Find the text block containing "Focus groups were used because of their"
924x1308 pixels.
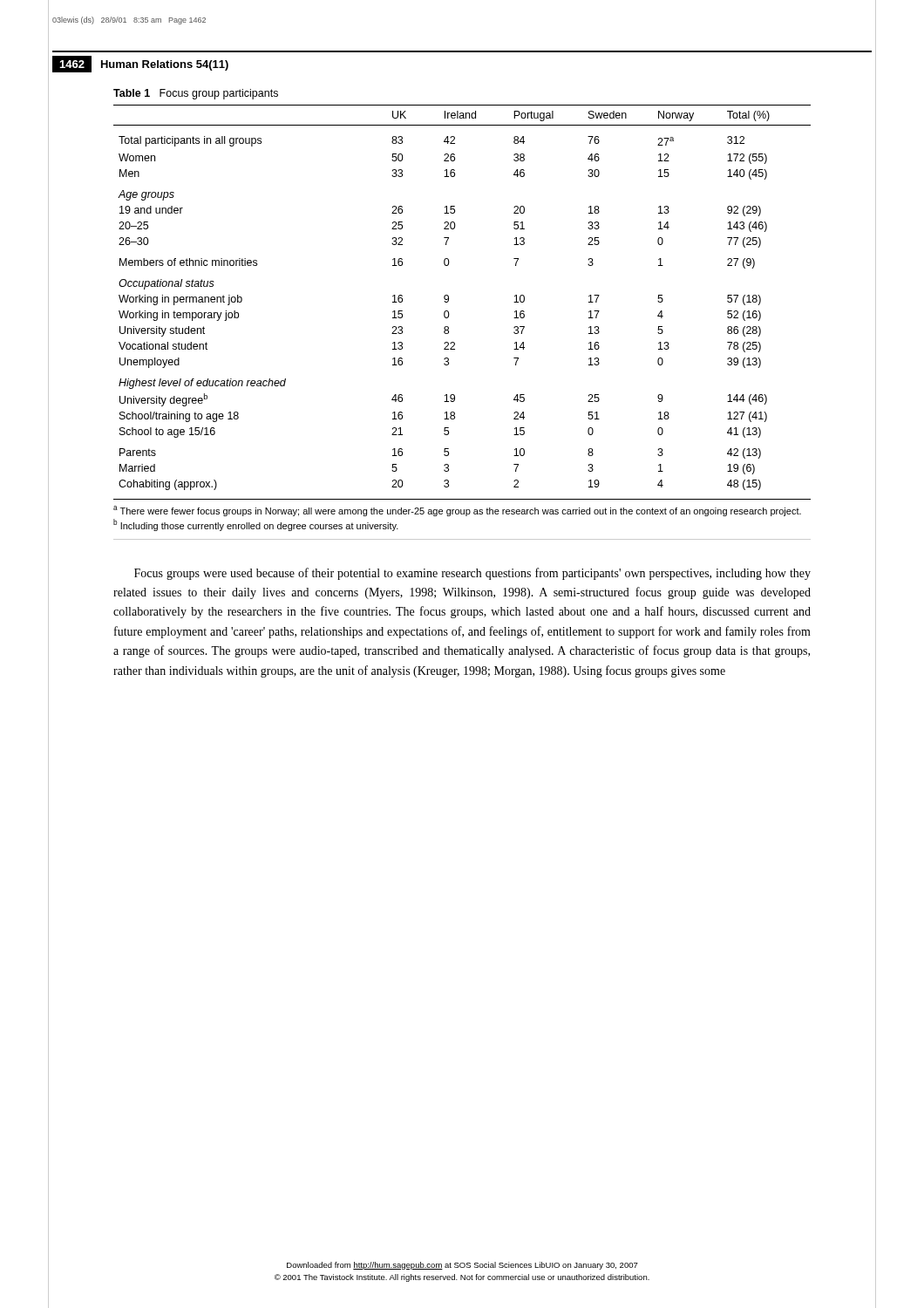click(x=462, y=622)
